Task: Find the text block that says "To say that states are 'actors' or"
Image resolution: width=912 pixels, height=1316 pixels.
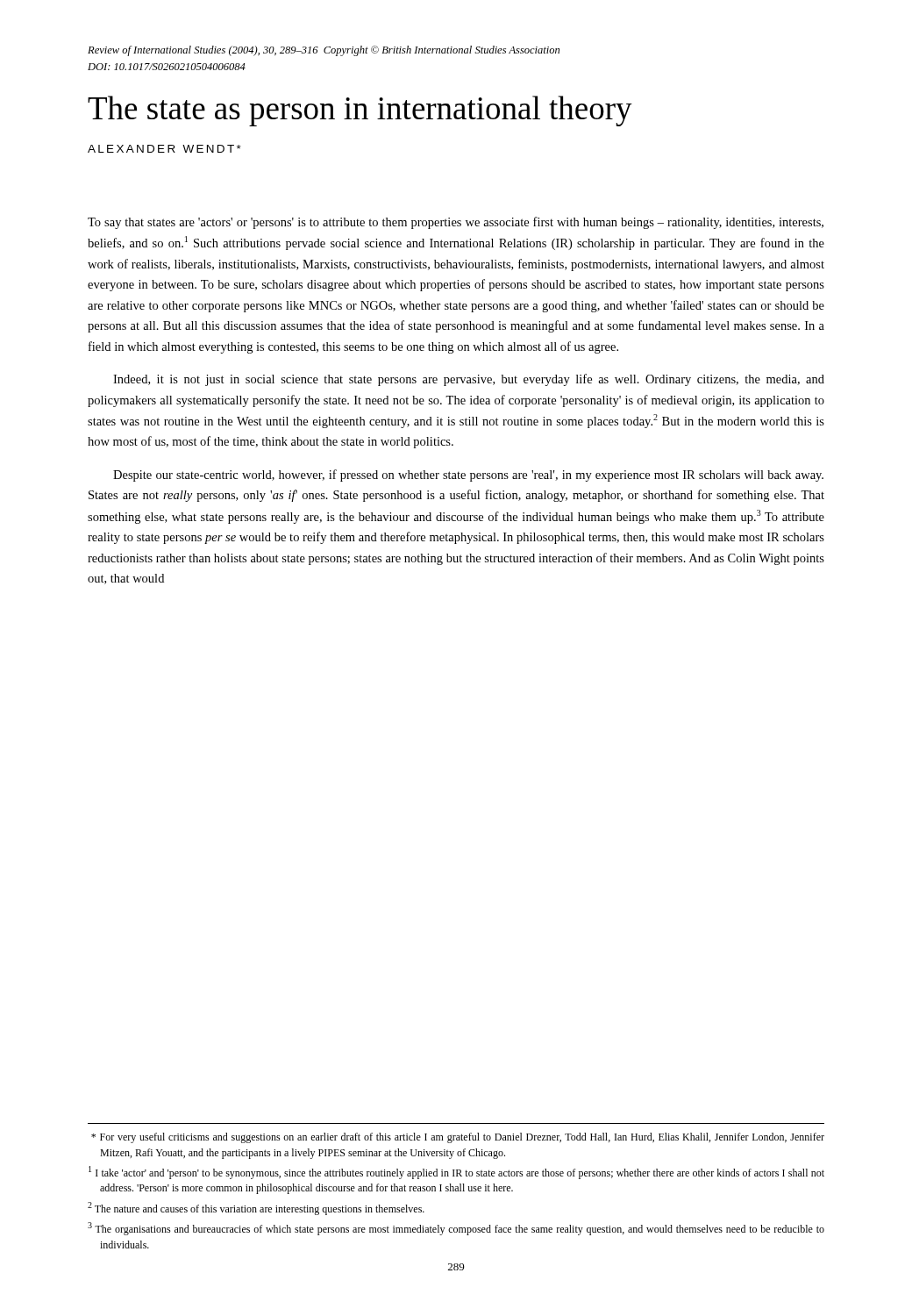Action: click(456, 285)
